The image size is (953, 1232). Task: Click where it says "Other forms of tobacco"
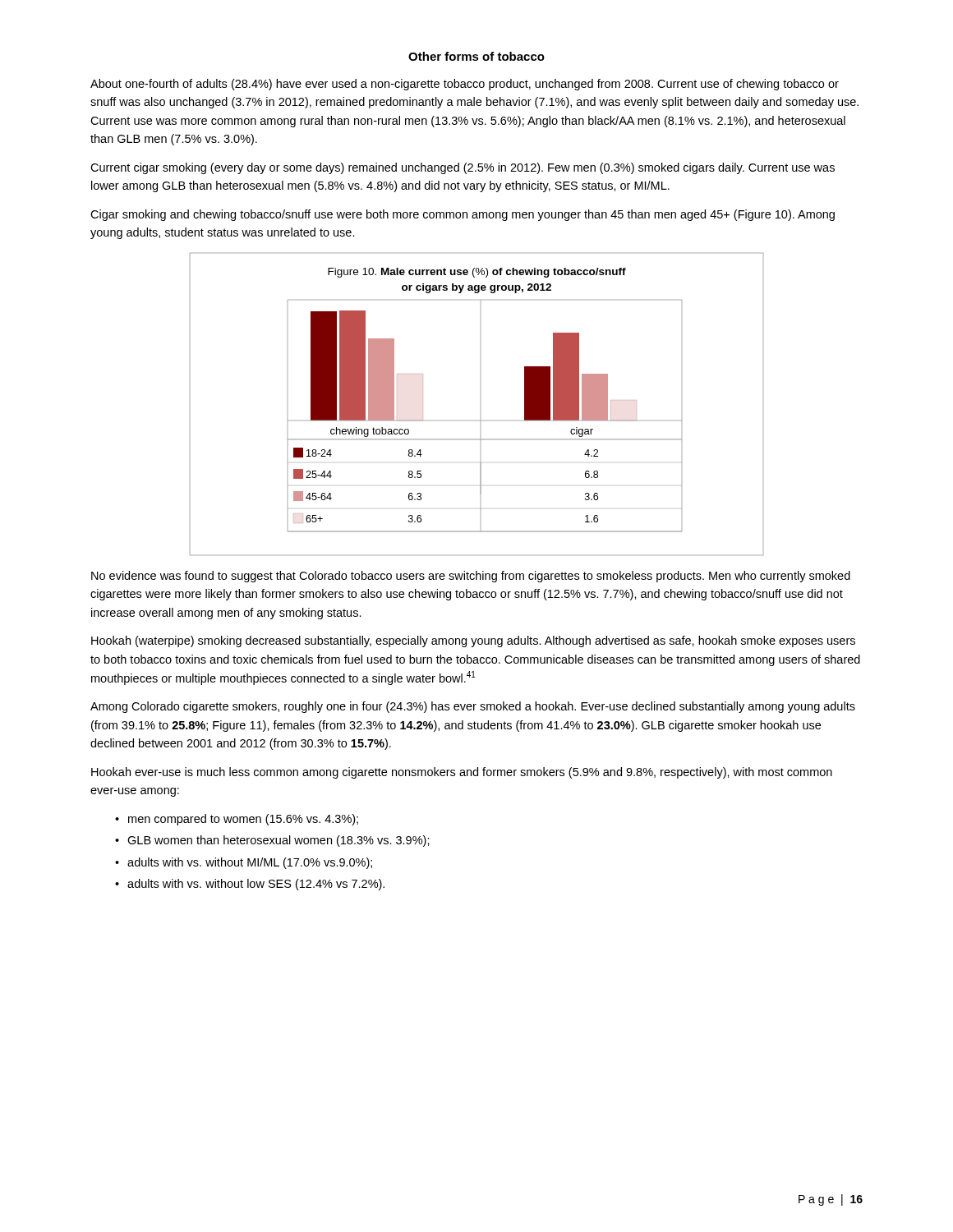(x=476, y=56)
